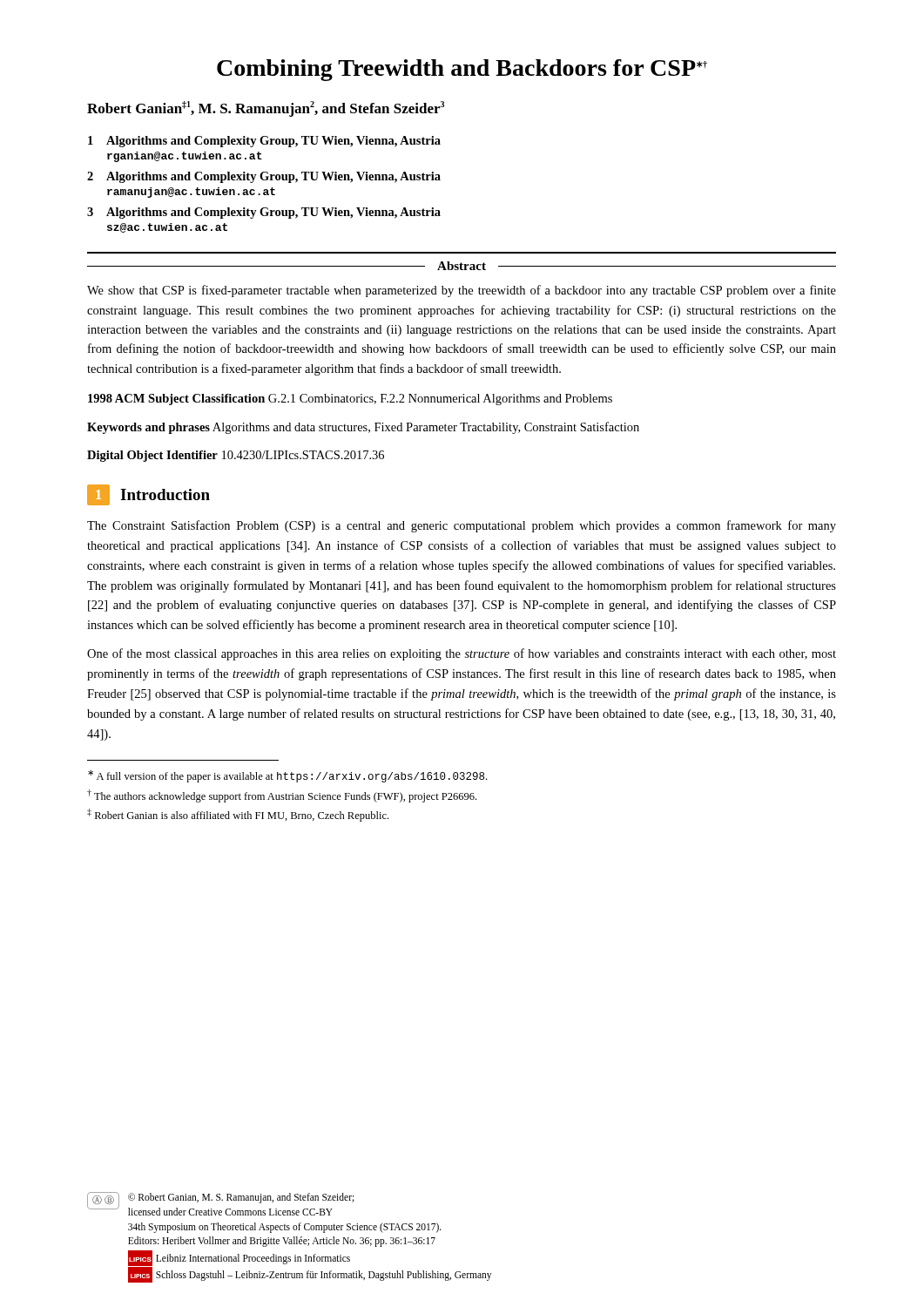This screenshot has width=924, height=1307.
Task: Navigate to the element starting "Combining Treewidth and Backdoors for"
Action: point(462,68)
